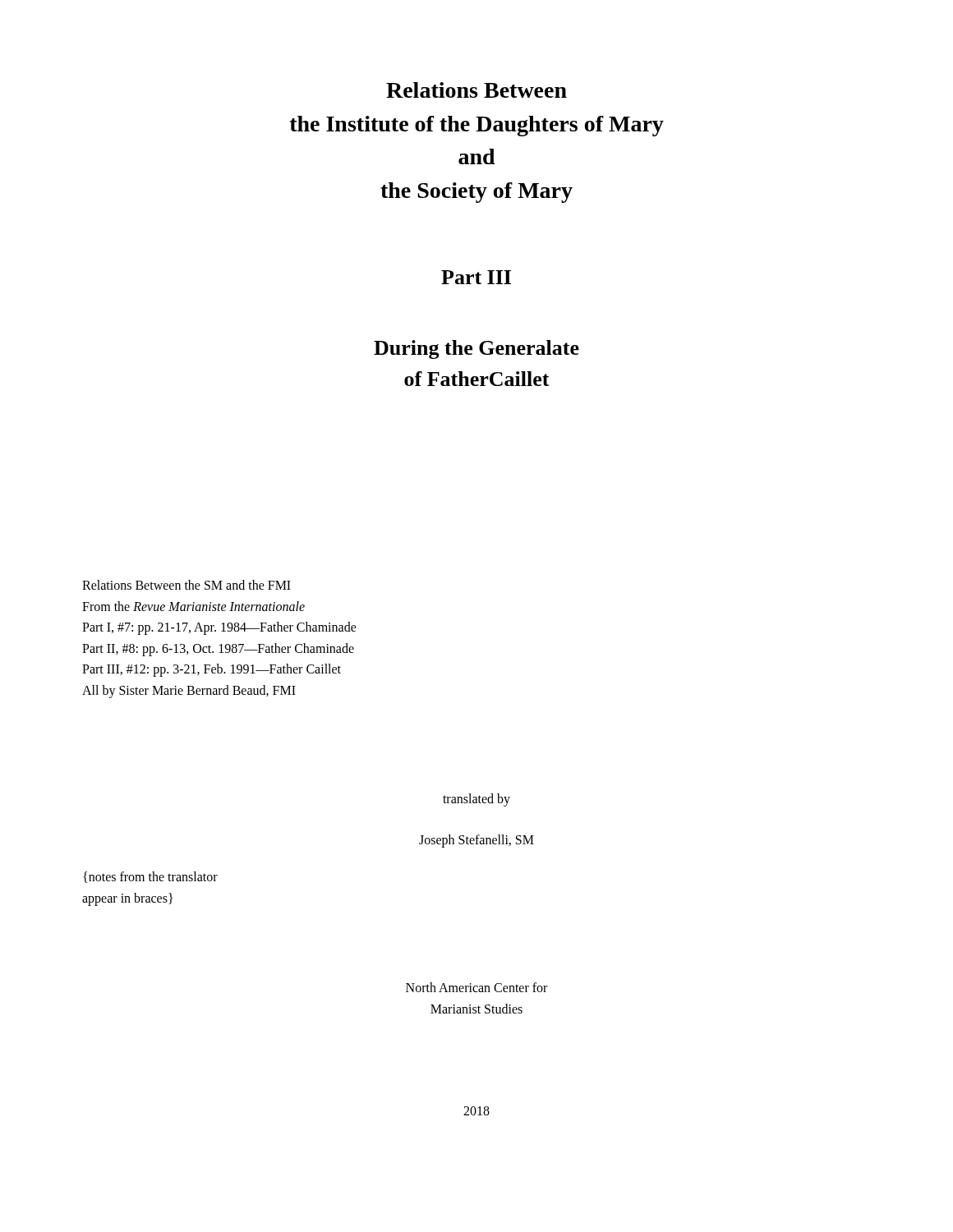
Task: Find the text block containing "Relations Between the SM and the"
Action: (x=219, y=638)
